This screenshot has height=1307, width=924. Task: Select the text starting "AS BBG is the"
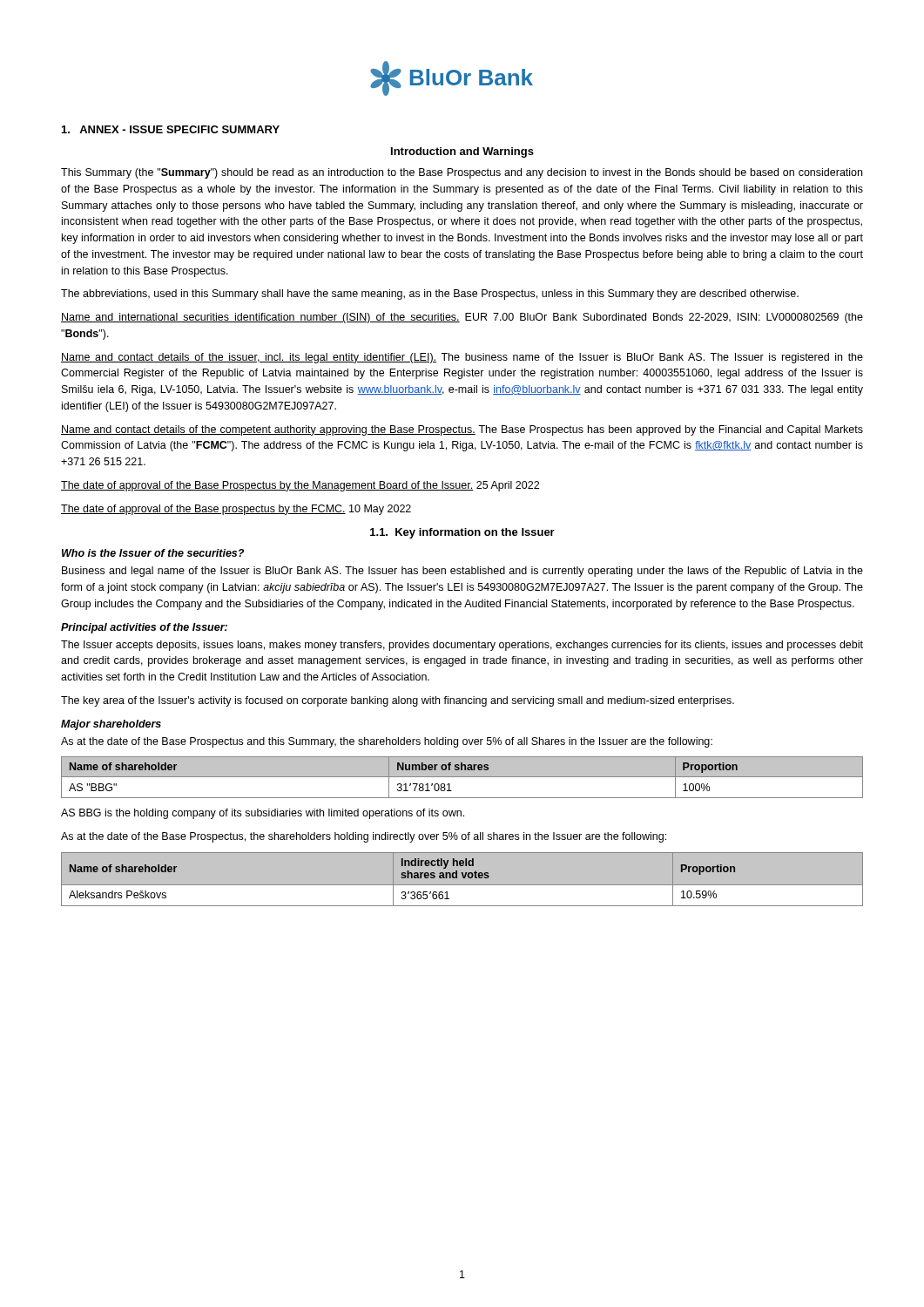[x=263, y=813]
